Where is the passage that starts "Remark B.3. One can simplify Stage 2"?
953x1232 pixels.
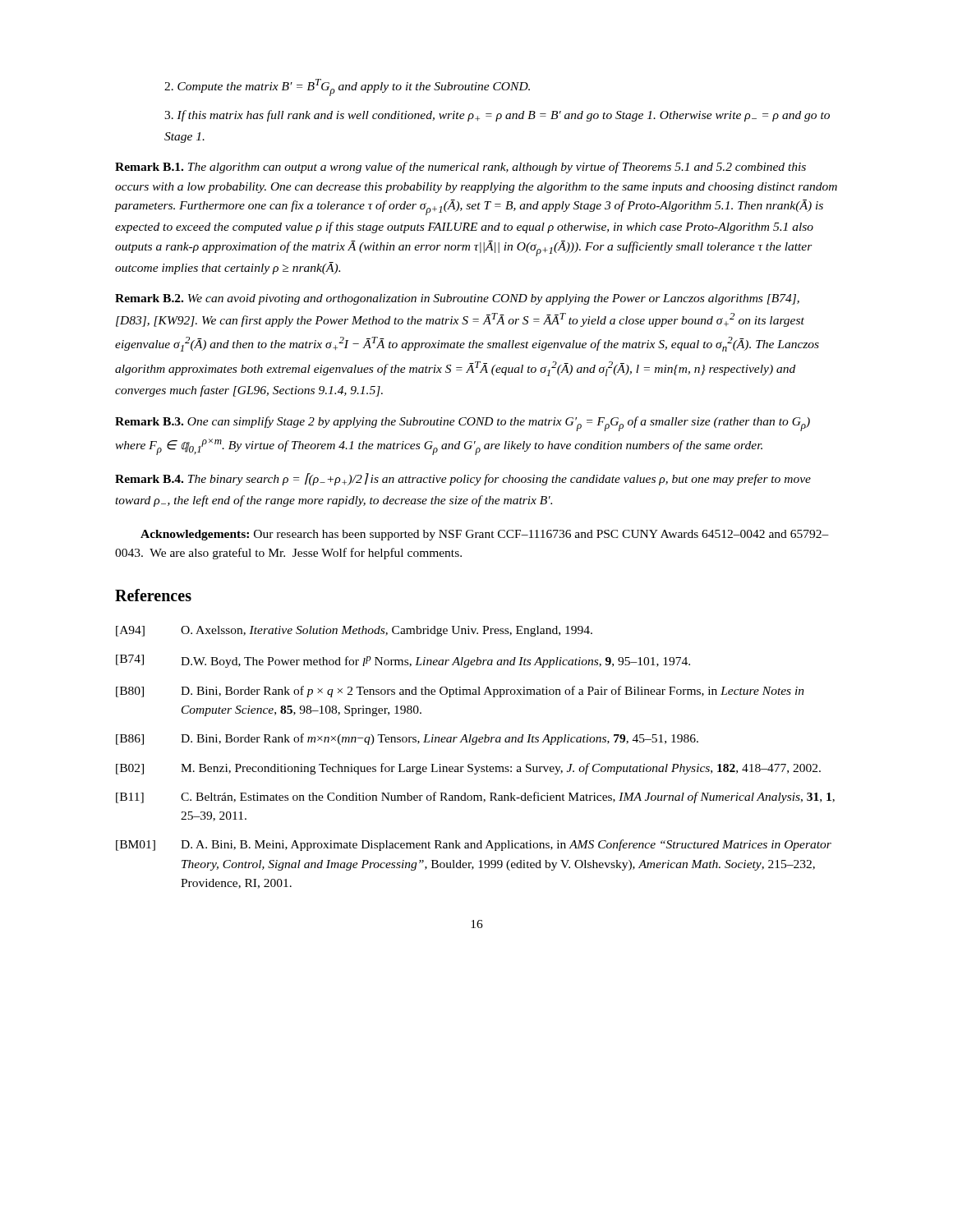pos(463,435)
